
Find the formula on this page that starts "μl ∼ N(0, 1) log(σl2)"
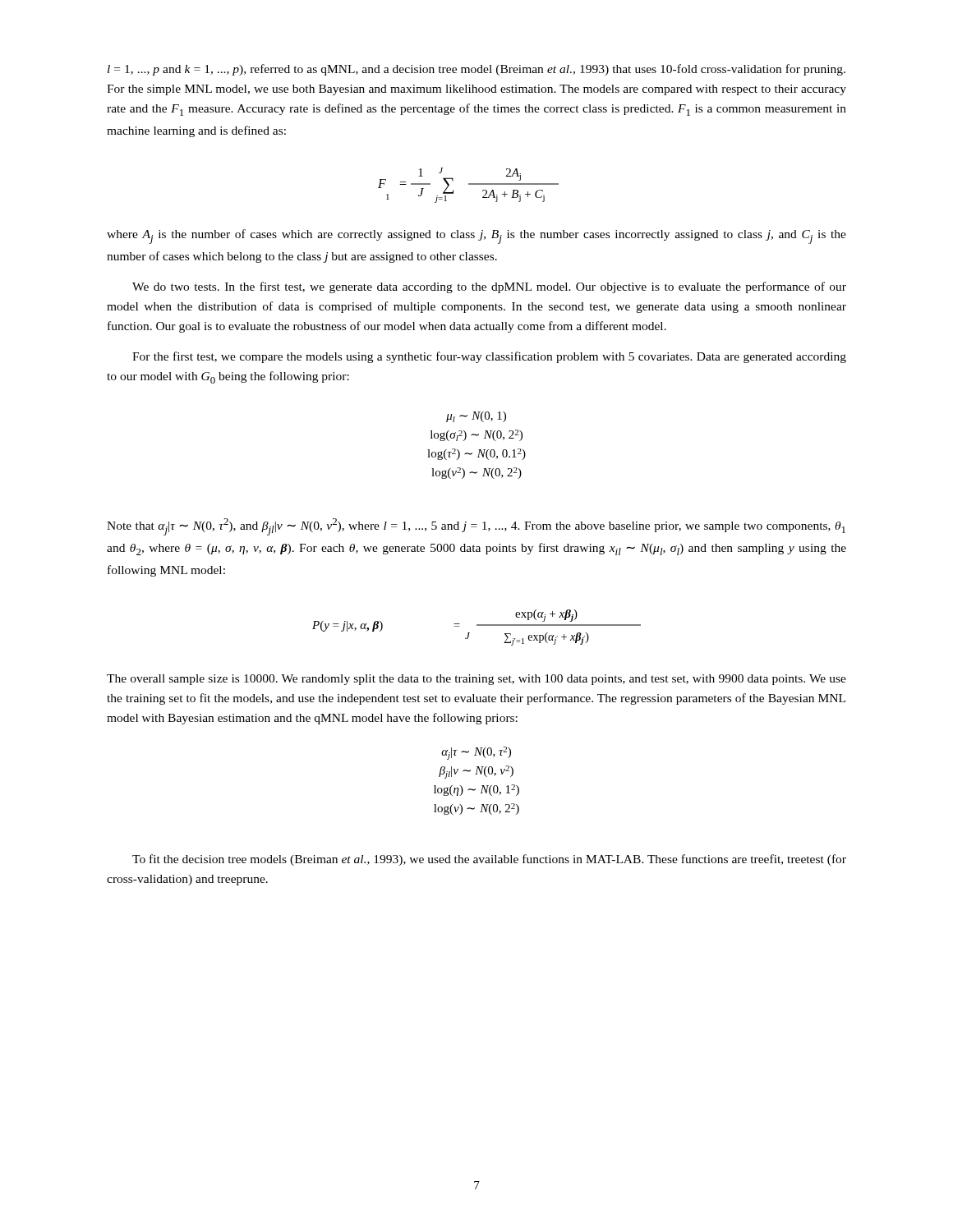(476, 448)
